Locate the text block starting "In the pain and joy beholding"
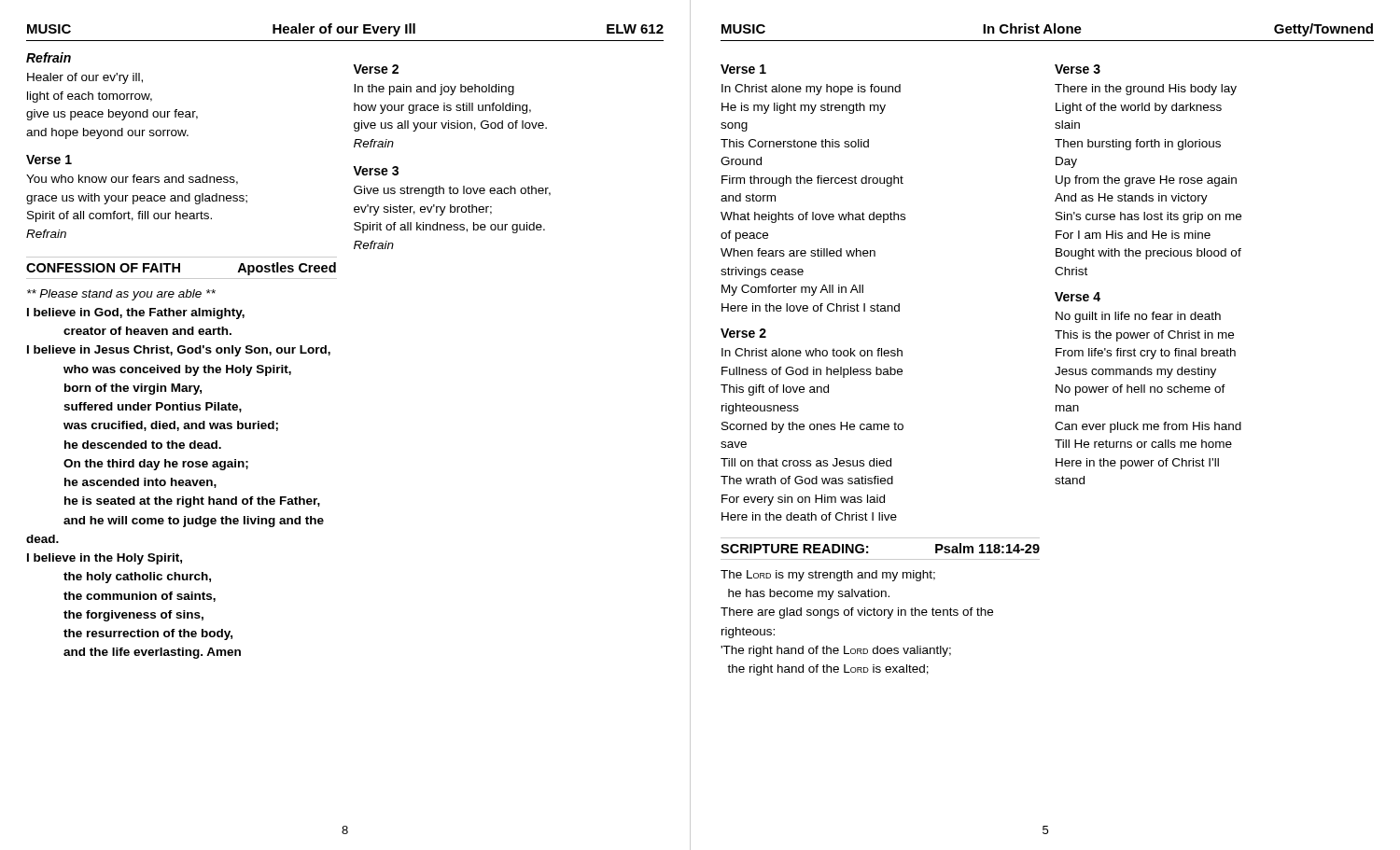This screenshot has width=1400, height=850. tap(451, 116)
